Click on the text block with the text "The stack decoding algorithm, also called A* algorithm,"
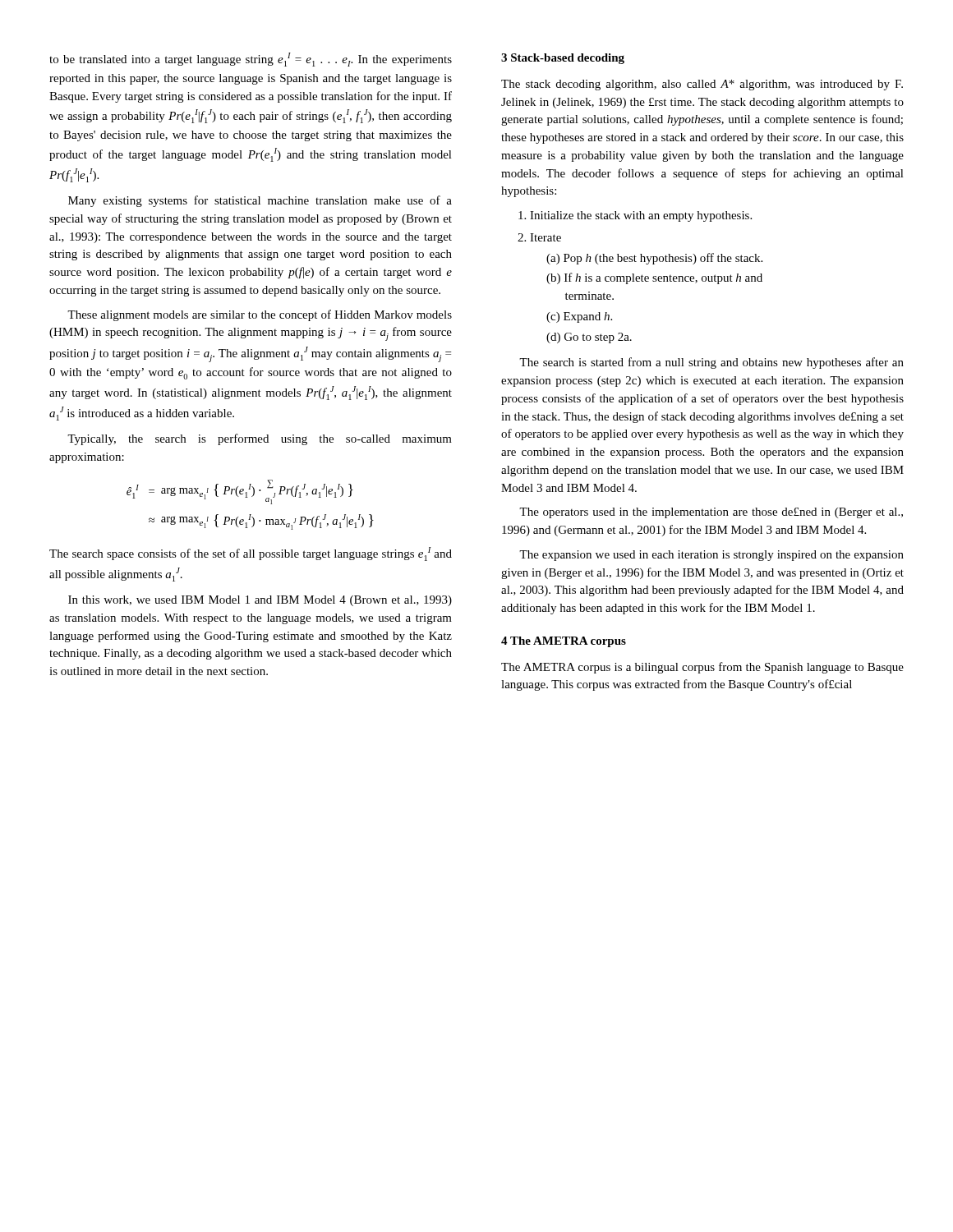This screenshot has height=1232, width=953. [702, 138]
